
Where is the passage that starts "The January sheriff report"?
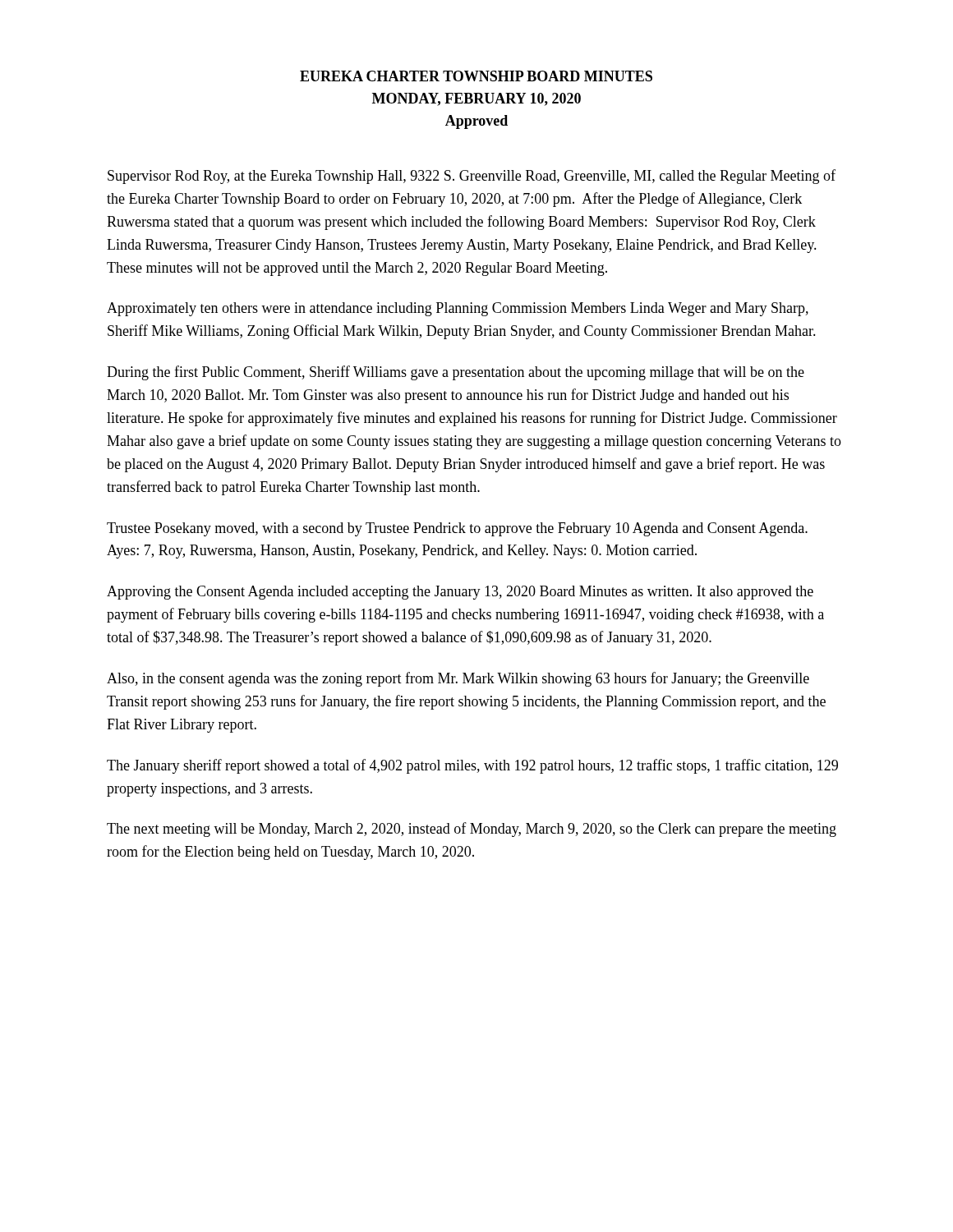click(473, 777)
